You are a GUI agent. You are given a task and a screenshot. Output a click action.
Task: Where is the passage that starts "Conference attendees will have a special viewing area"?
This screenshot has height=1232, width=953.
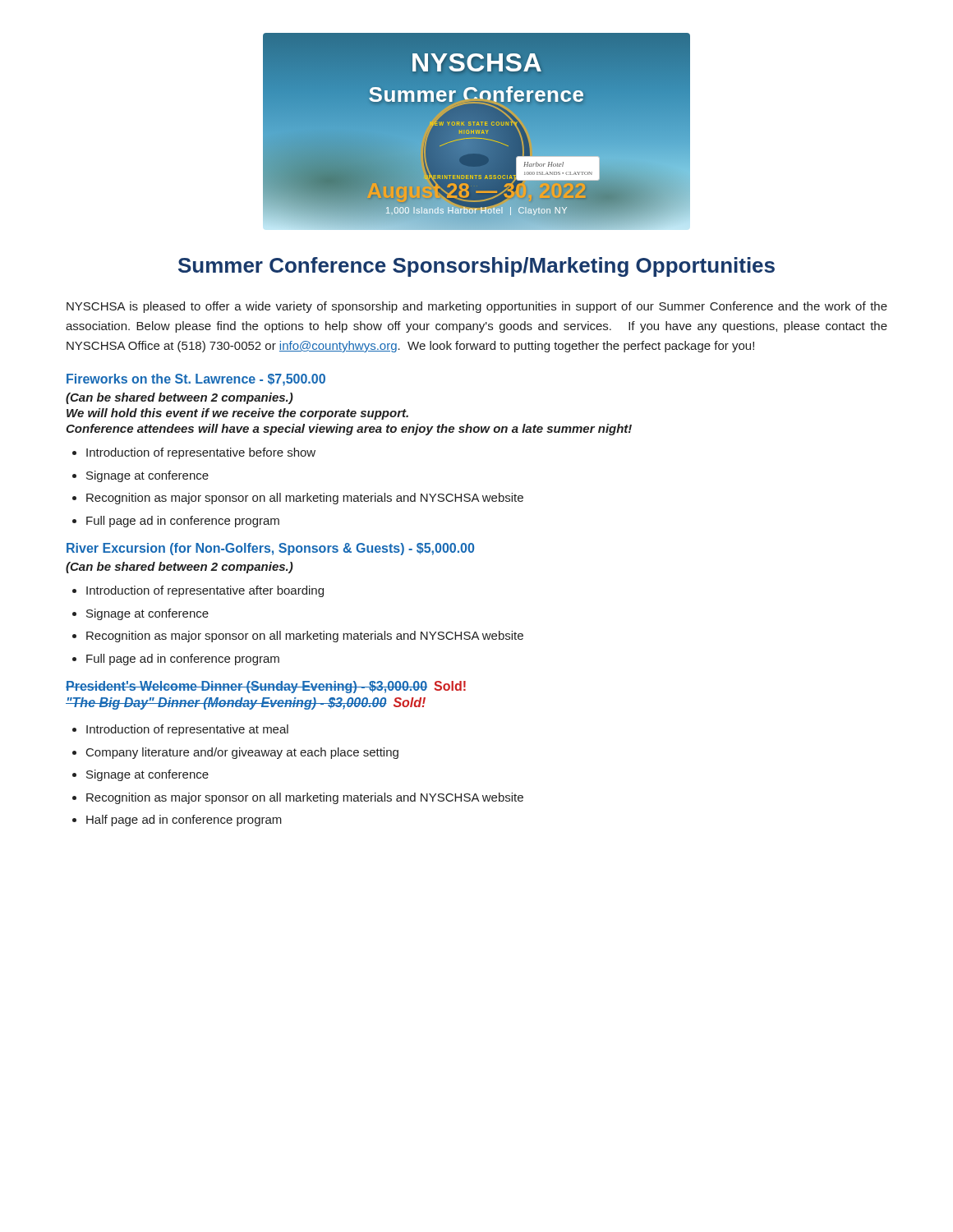[349, 428]
